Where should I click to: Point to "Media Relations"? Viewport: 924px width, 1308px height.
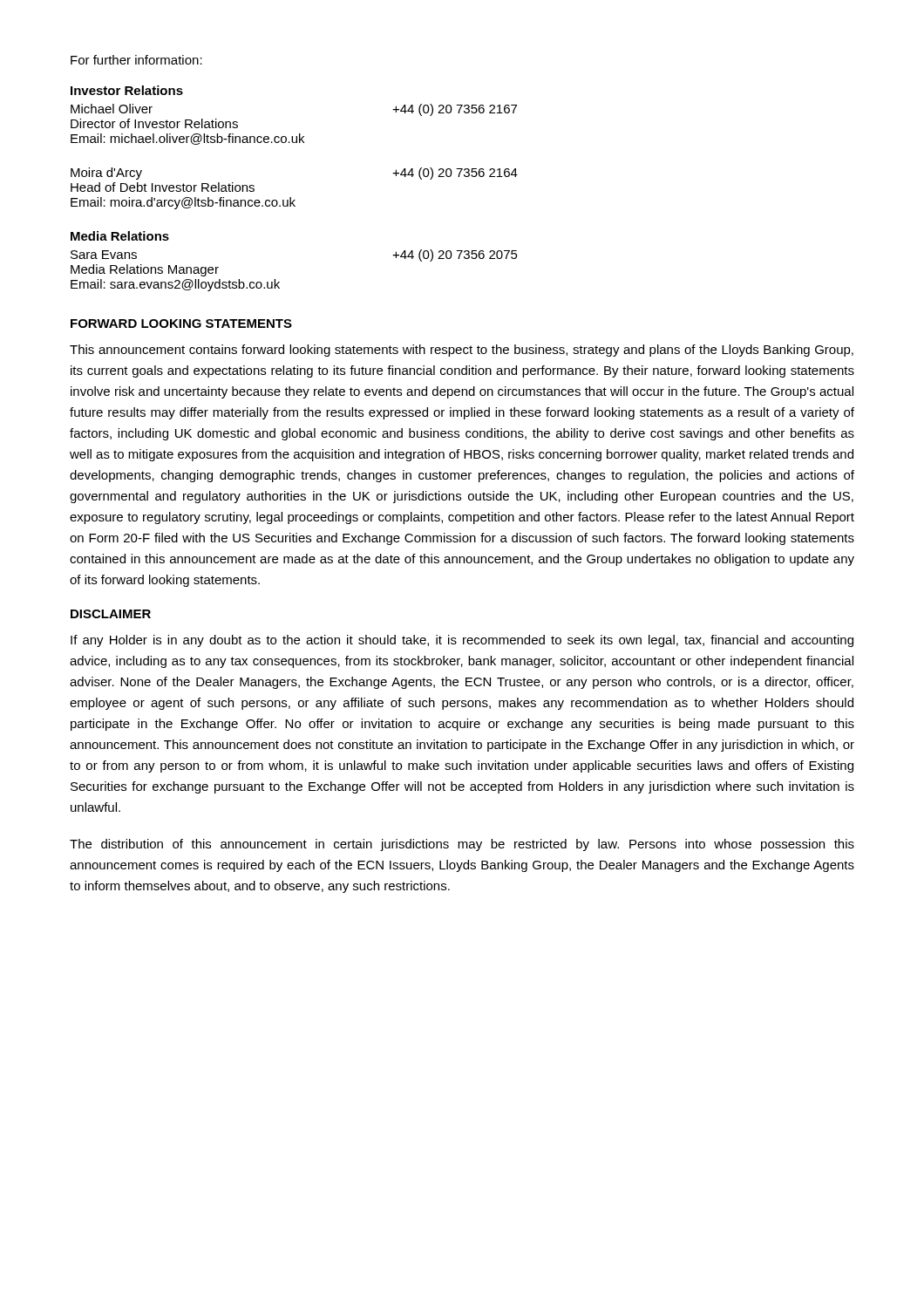coord(120,236)
